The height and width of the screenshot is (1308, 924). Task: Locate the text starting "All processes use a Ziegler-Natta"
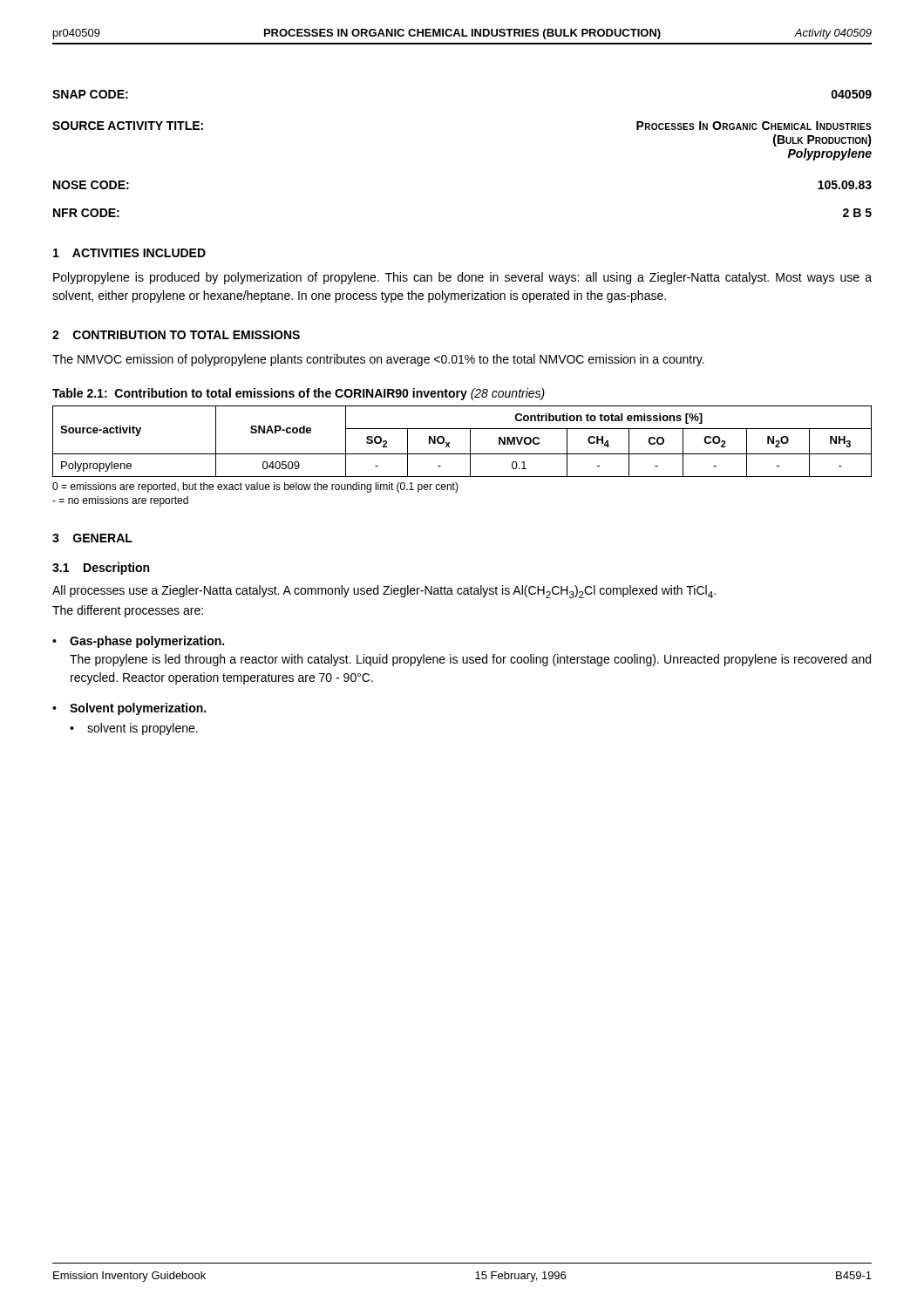(384, 600)
